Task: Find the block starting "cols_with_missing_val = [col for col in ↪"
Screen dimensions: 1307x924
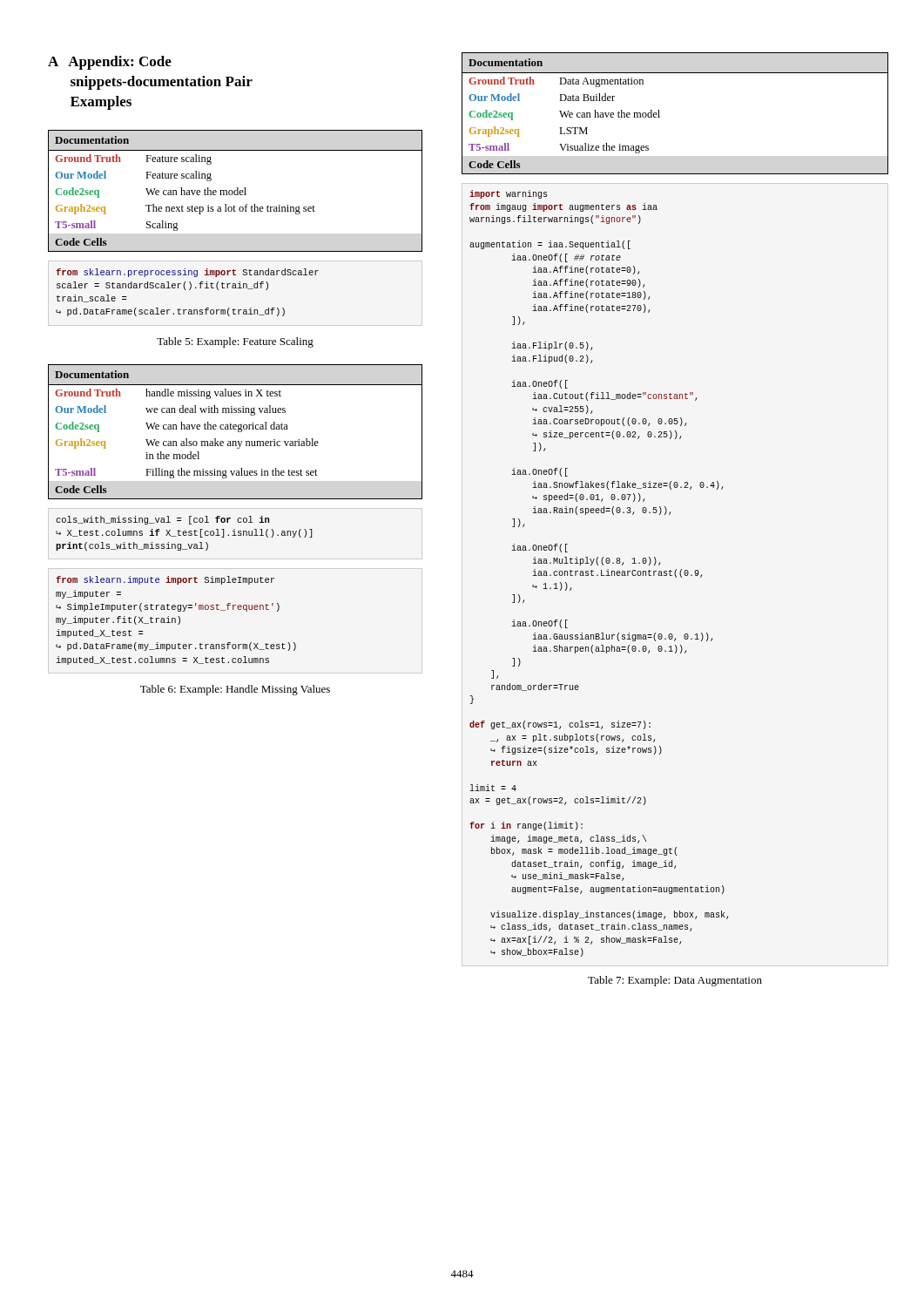Action: pyautogui.click(x=185, y=533)
